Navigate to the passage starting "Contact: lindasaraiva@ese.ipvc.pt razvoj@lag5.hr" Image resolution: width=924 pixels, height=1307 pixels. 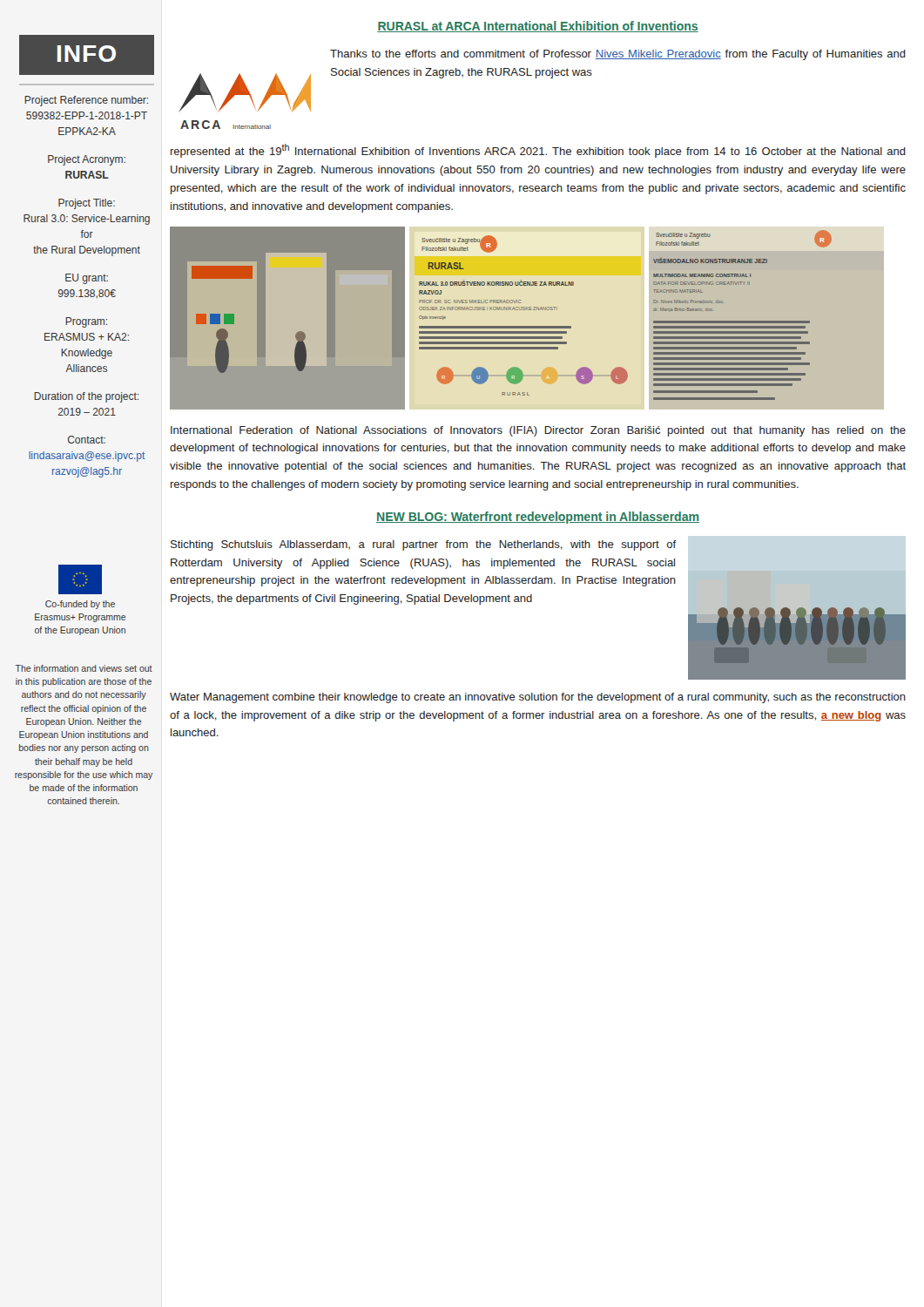[x=87, y=456]
